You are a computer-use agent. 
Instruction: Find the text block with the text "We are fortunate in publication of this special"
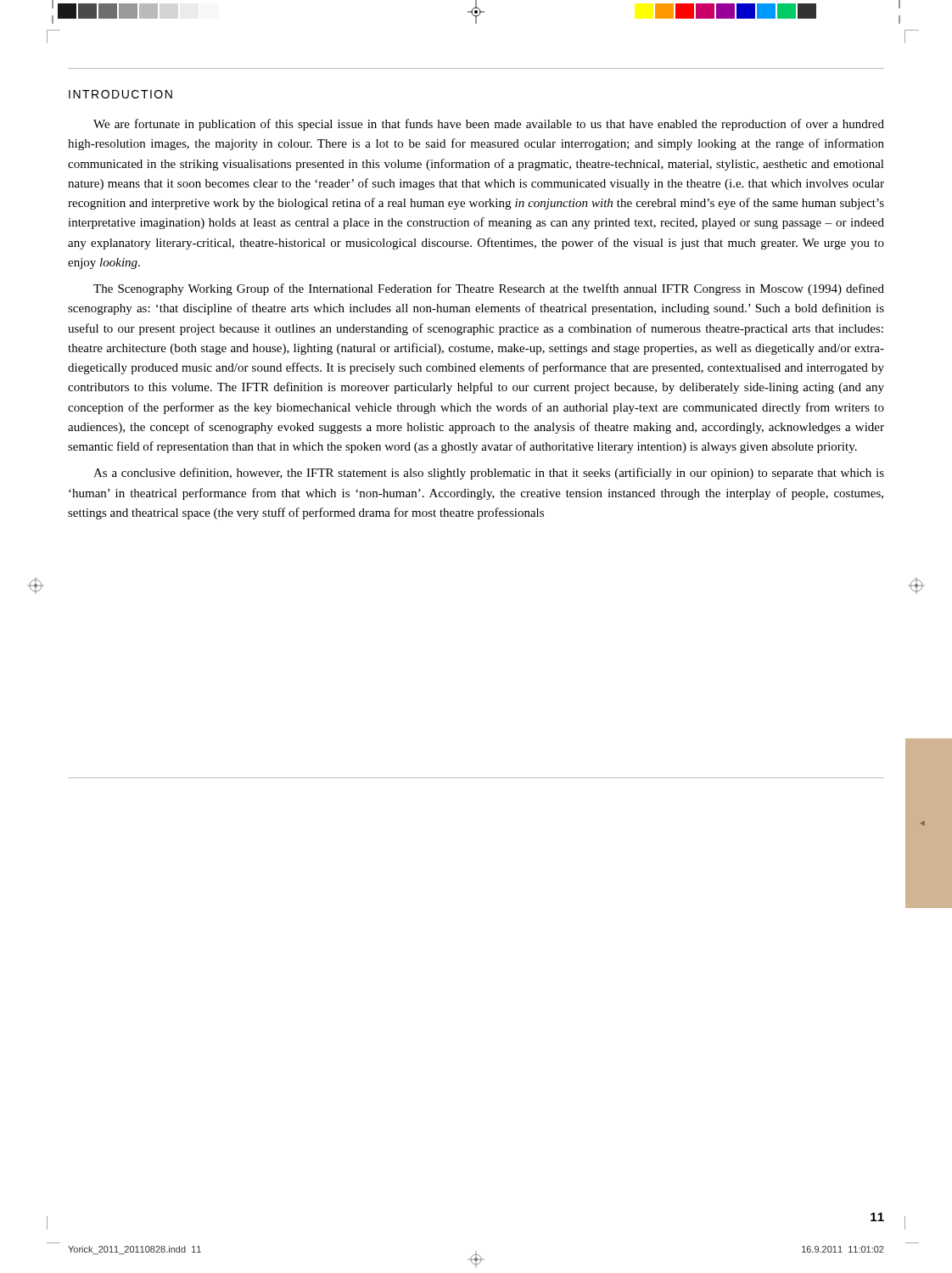click(476, 193)
